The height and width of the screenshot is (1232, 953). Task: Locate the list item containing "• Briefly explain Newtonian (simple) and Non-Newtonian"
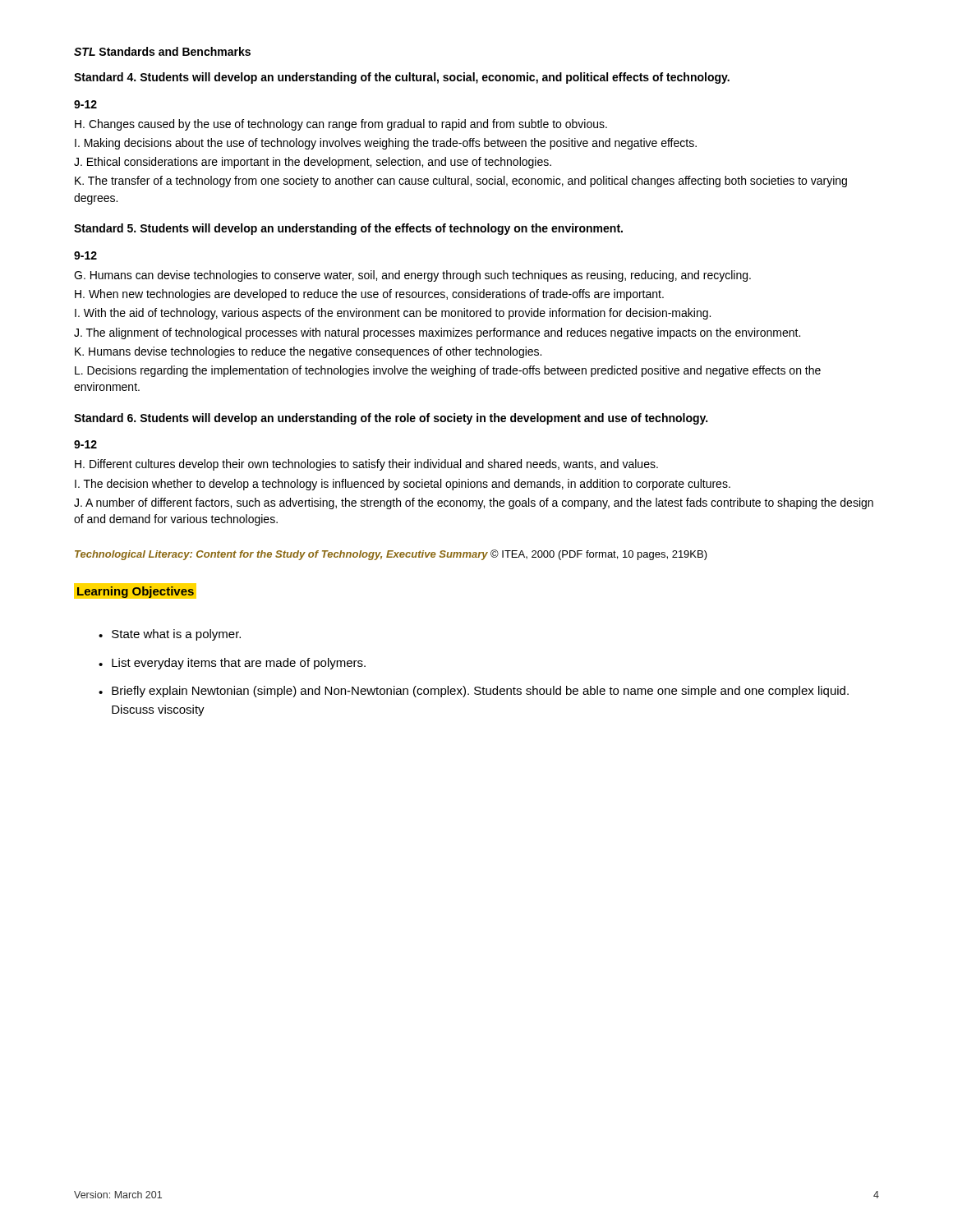489,700
